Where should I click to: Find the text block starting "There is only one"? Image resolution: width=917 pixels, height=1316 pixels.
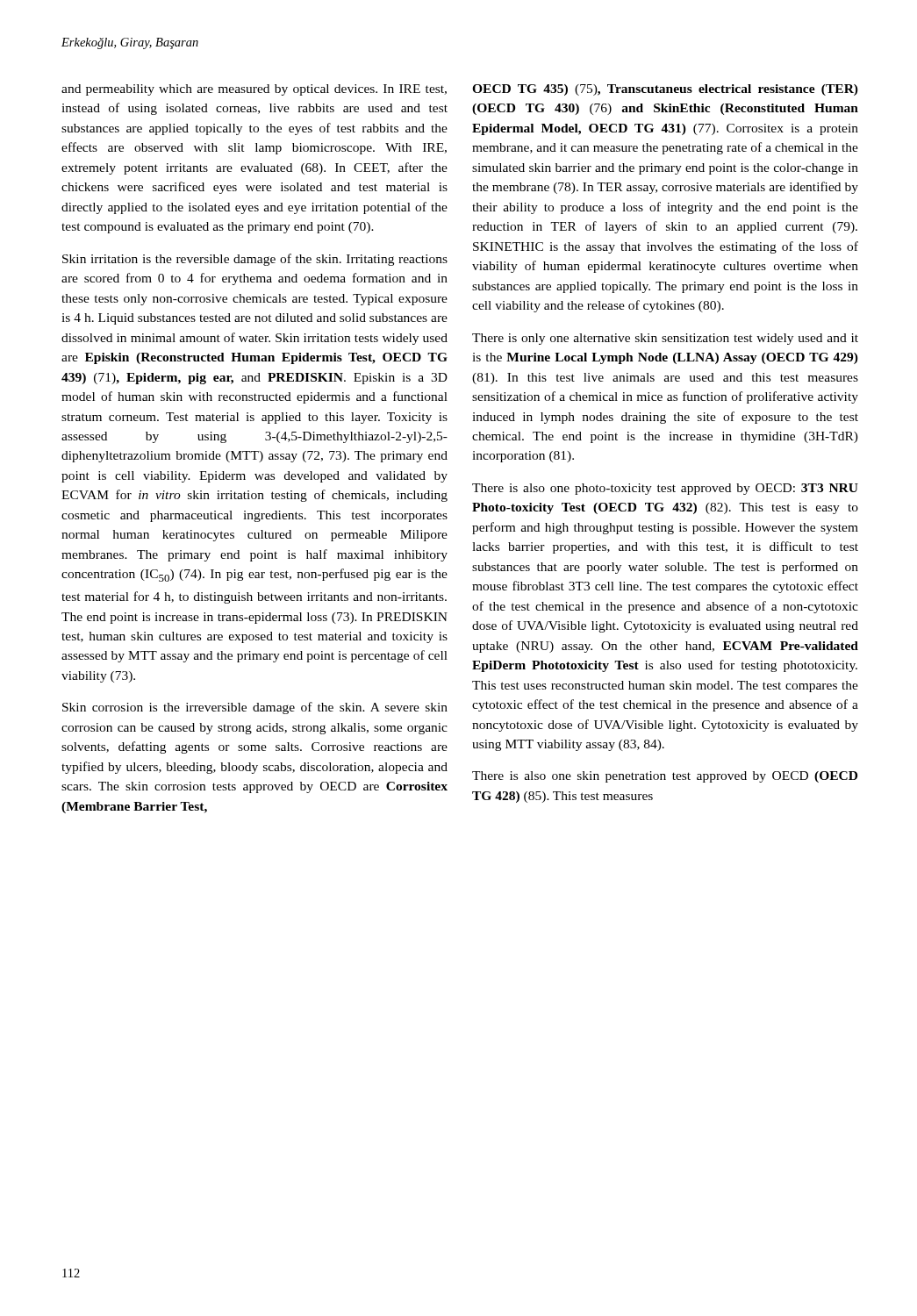tap(665, 396)
